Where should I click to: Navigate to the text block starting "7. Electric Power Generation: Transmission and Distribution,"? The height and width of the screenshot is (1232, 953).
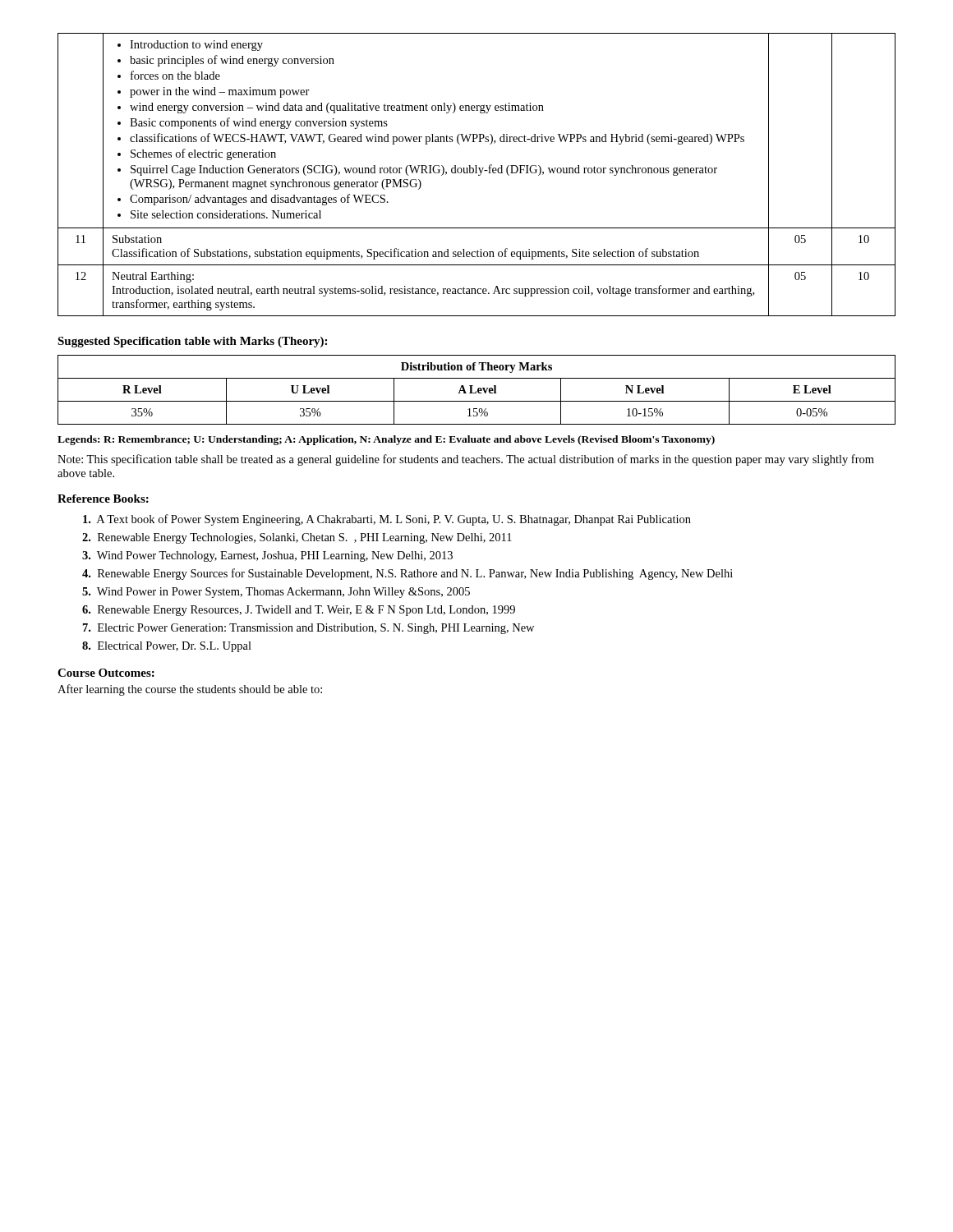coord(308,628)
